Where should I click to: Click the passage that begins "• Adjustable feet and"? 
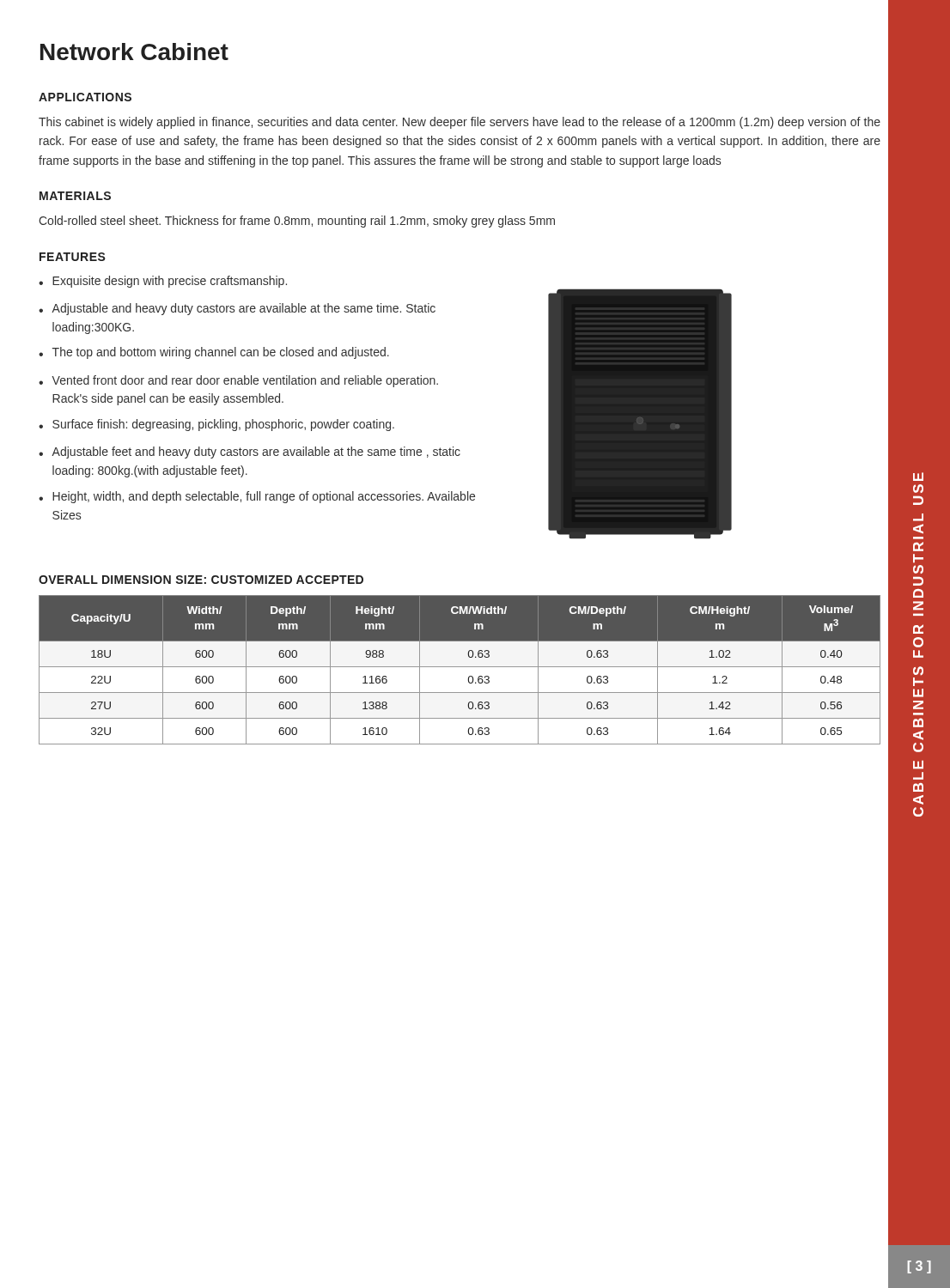(x=271, y=462)
